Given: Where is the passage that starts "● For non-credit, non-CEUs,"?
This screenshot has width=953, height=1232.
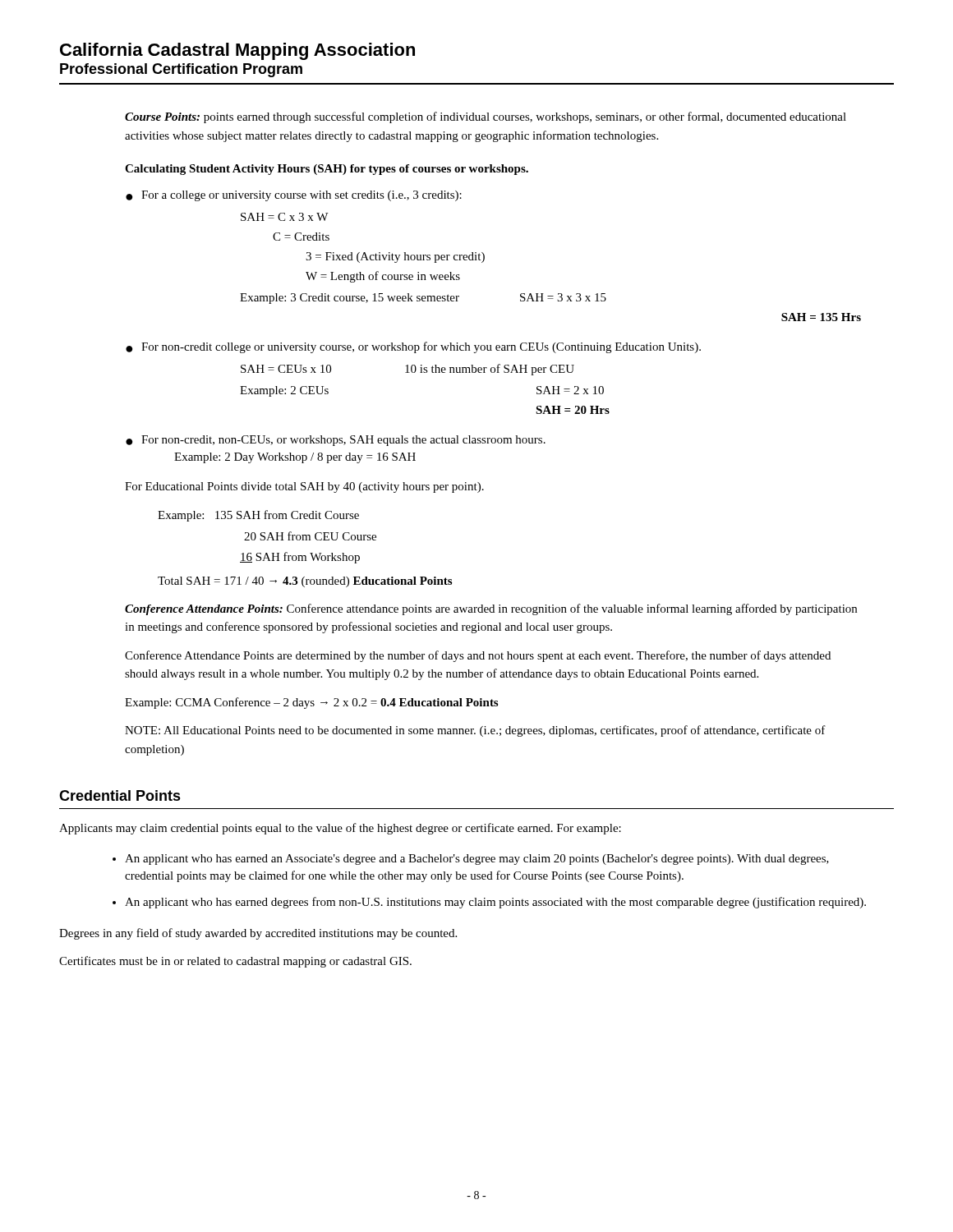Looking at the screenshot, I should (493, 448).
